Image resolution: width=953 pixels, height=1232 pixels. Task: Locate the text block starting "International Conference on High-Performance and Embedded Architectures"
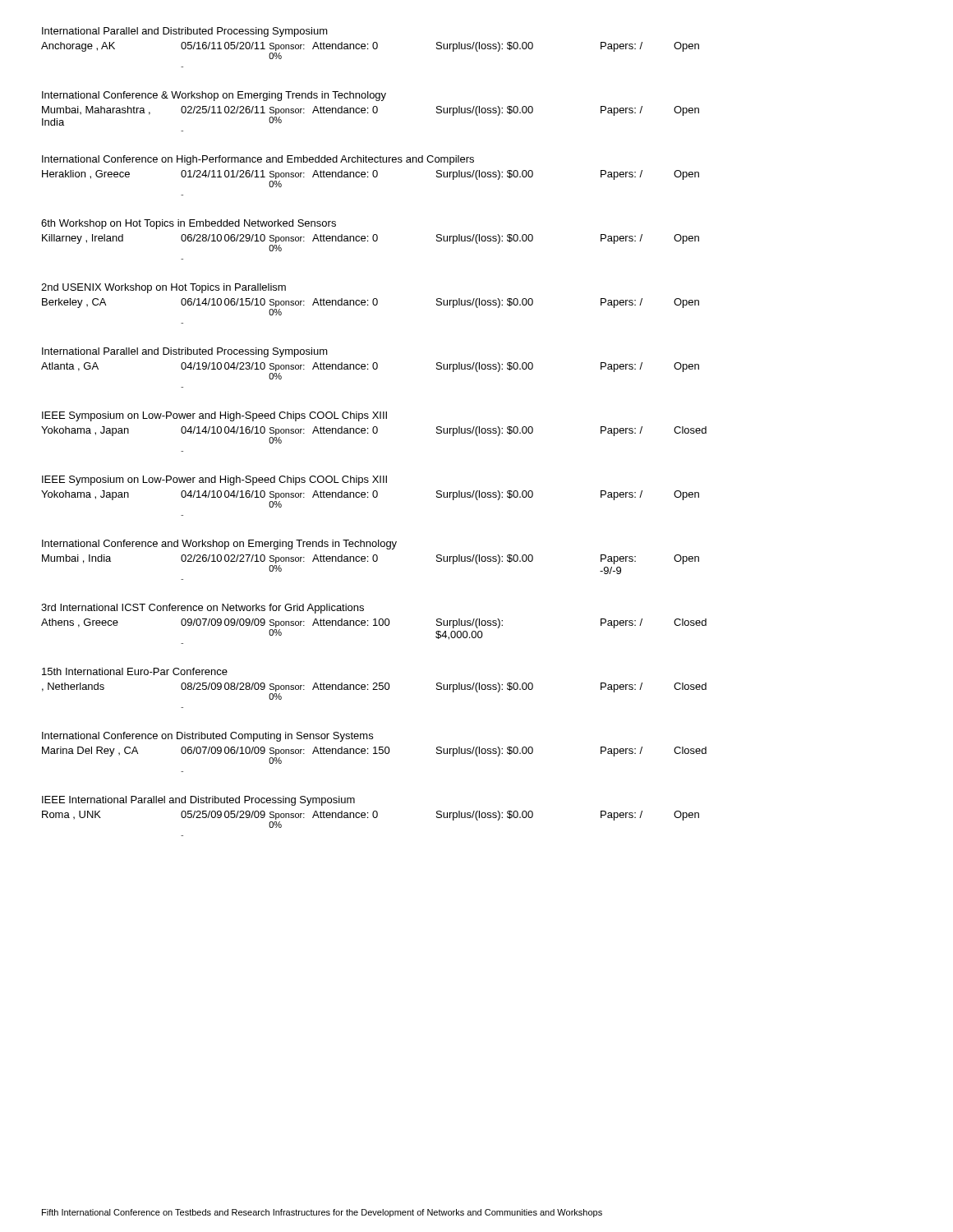(x=258, y=159)
